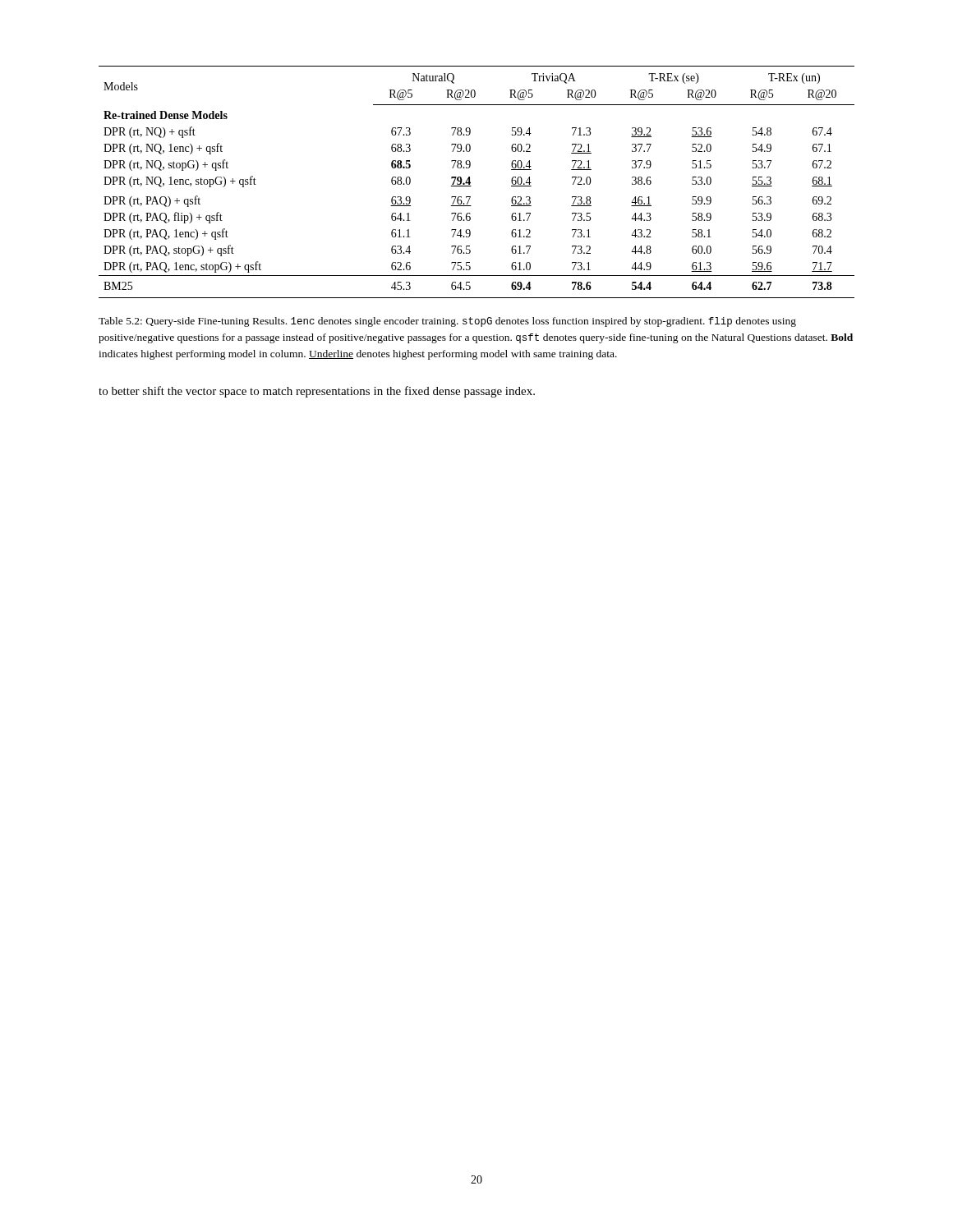This screenshot has width=953, height=1232.
Task: Where is the caption that starts "Table 5.2: Query-side Fine-tuning Results."?
Action: coord(476,337)
